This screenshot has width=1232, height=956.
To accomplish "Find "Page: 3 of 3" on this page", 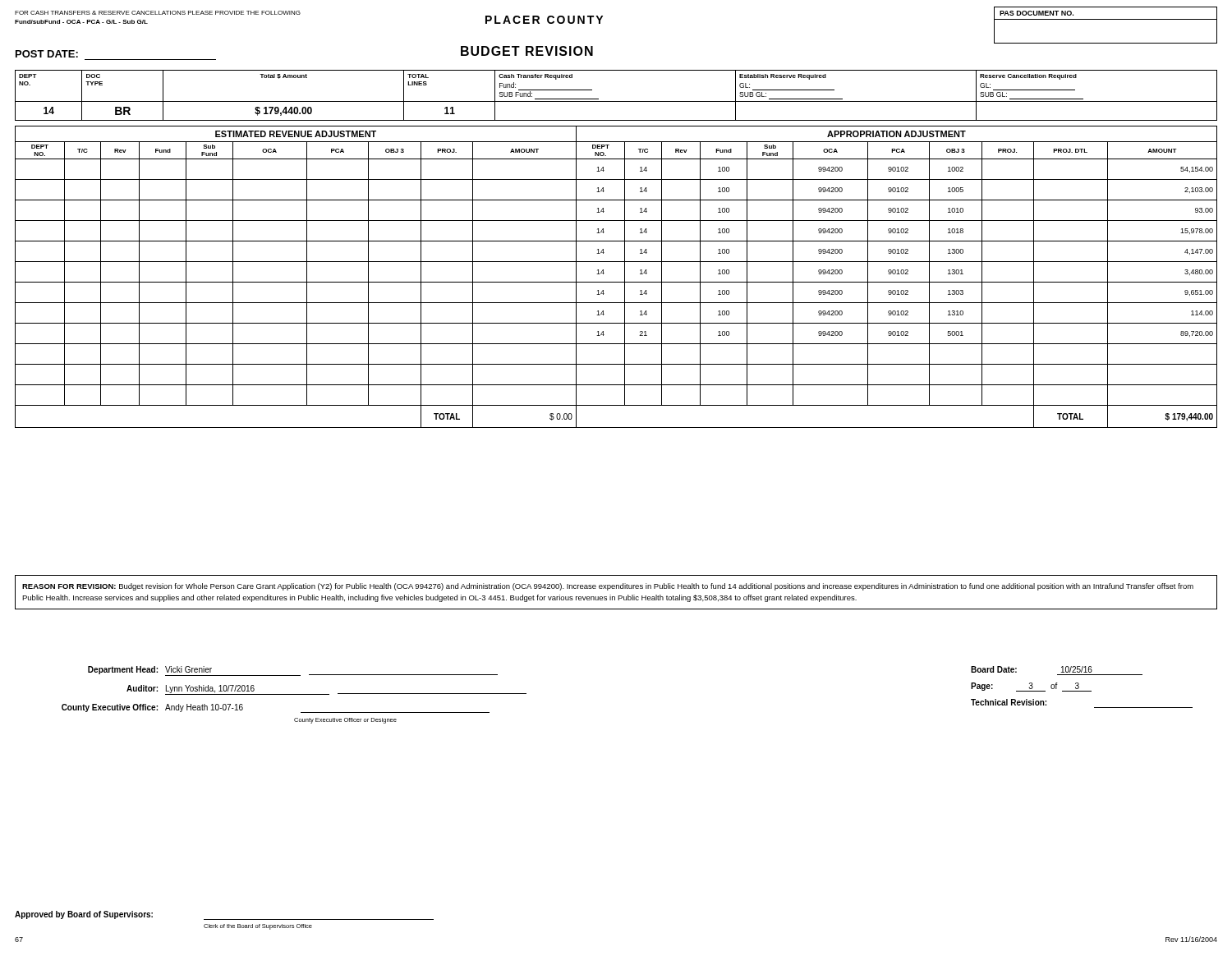I will coord(1031,687).
